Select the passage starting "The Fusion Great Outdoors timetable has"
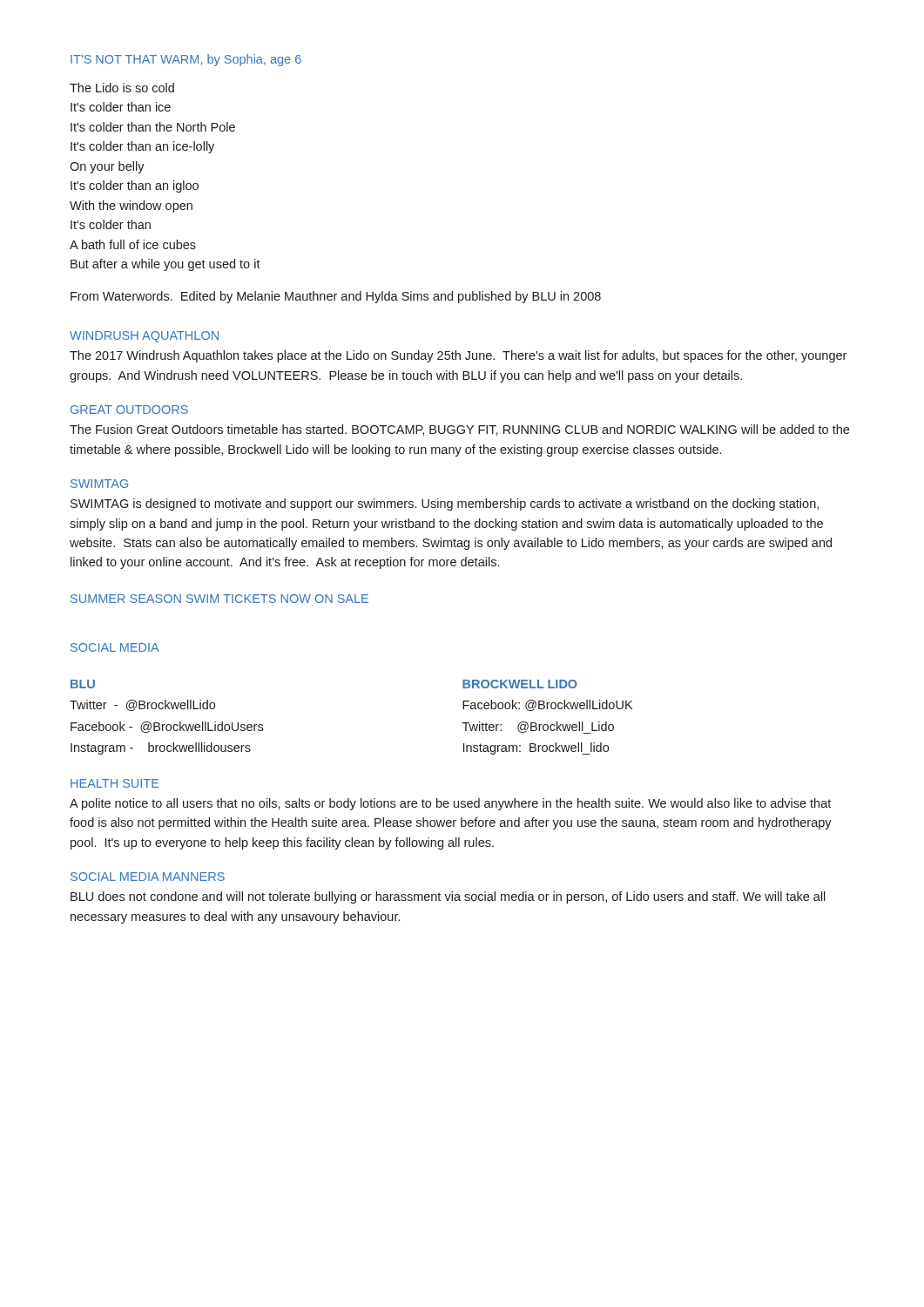 click(x=460, y=439)
